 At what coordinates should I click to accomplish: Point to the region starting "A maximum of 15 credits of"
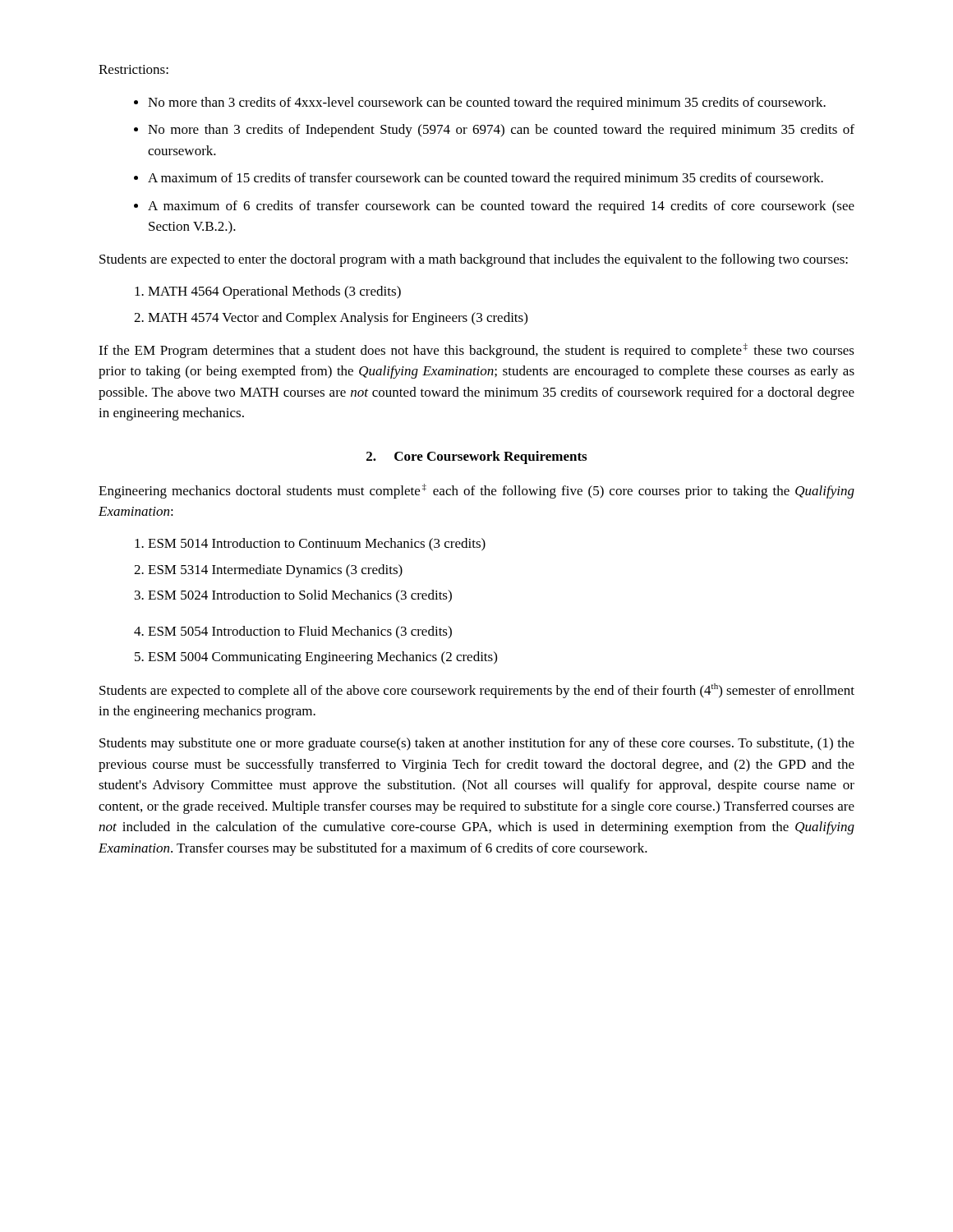click(x=486, y=178)
